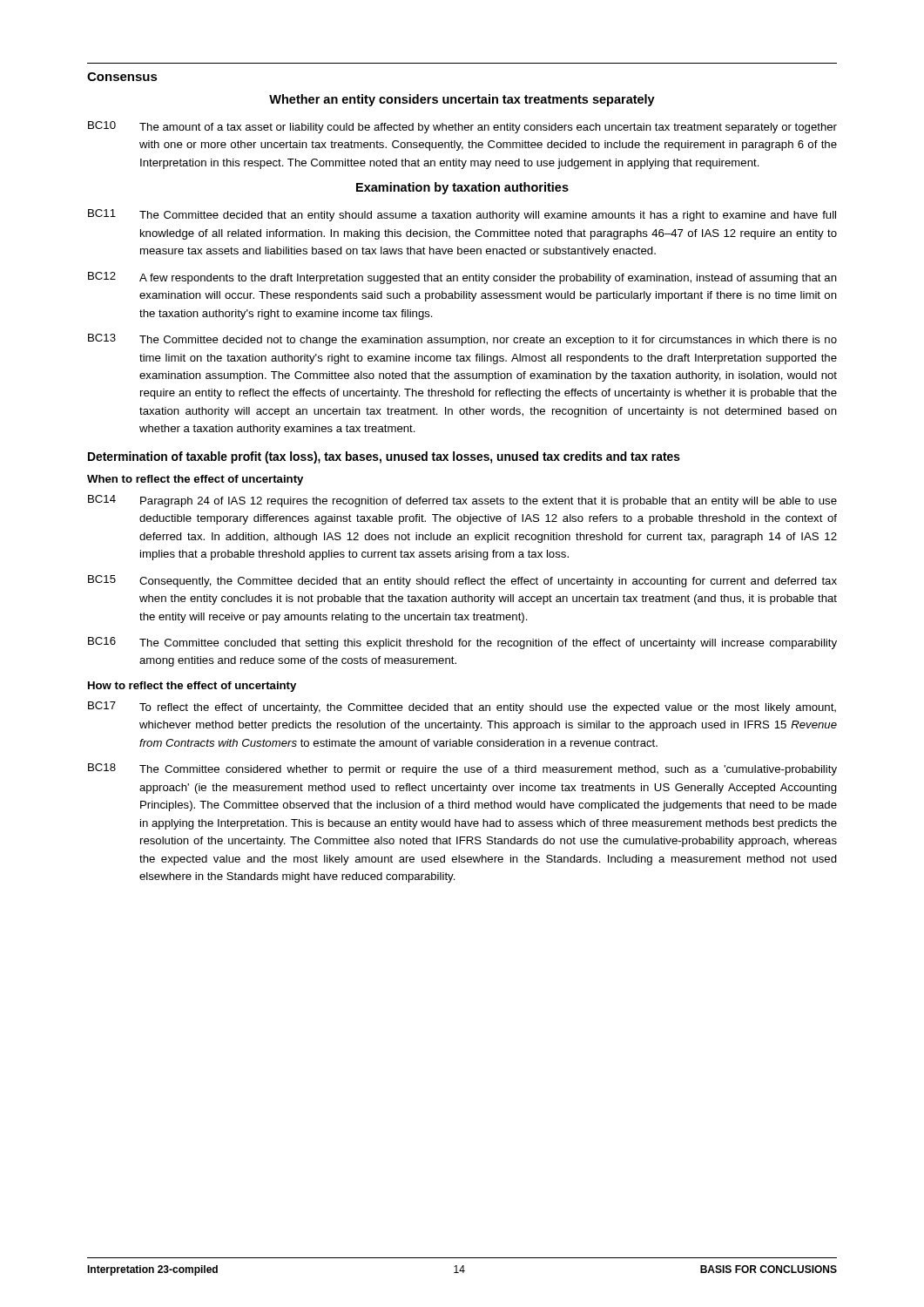The width and height of the screenshot is (924, 1307).
Task: Click the passage that begins "BC11 The Committee decided that an entity should"
Action: pyautogui.click(x=462, y=233)
